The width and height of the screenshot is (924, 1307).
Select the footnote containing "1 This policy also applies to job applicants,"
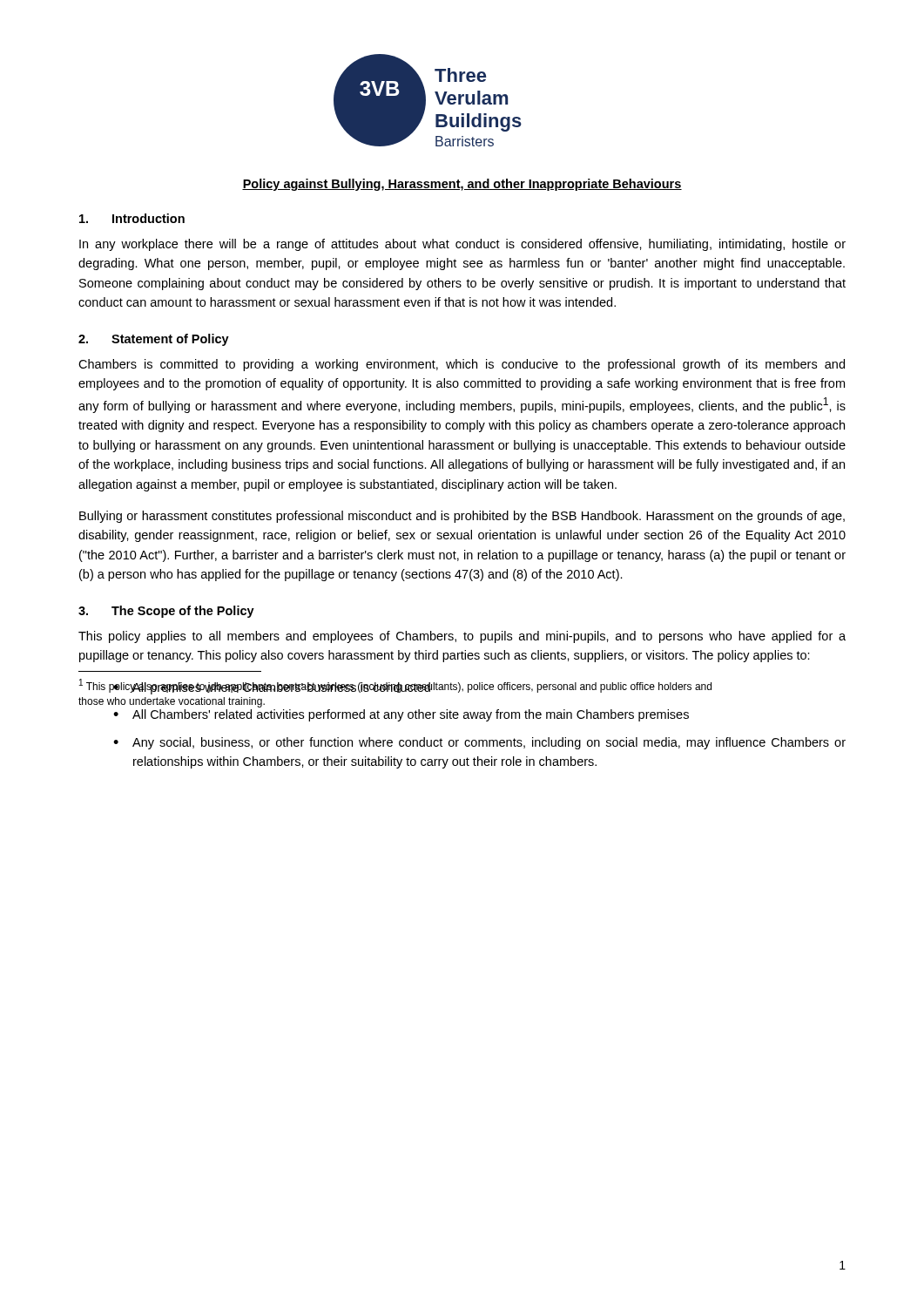point(395,693)
